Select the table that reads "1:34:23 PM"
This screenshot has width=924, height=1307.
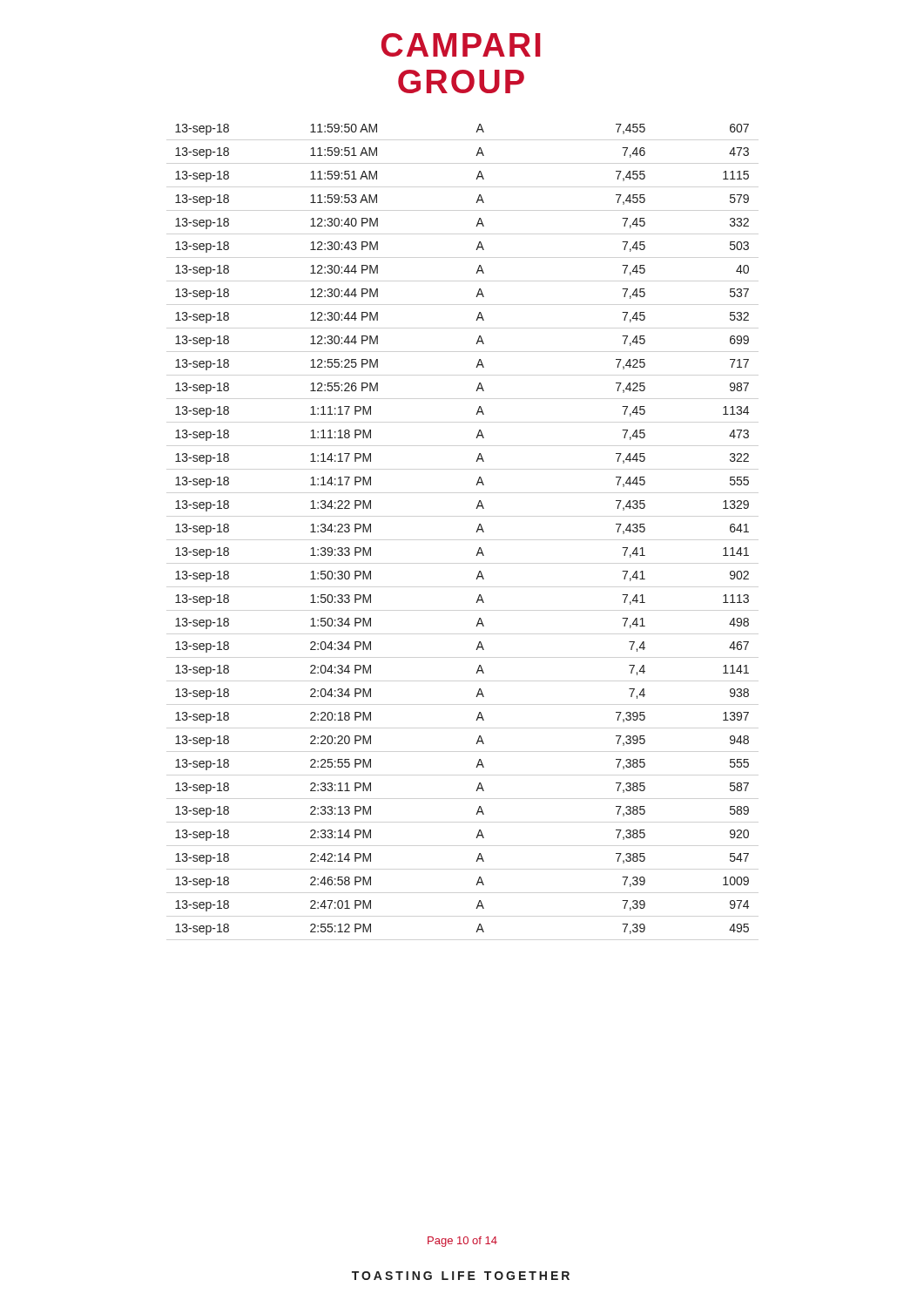click(x=462, y=528)
